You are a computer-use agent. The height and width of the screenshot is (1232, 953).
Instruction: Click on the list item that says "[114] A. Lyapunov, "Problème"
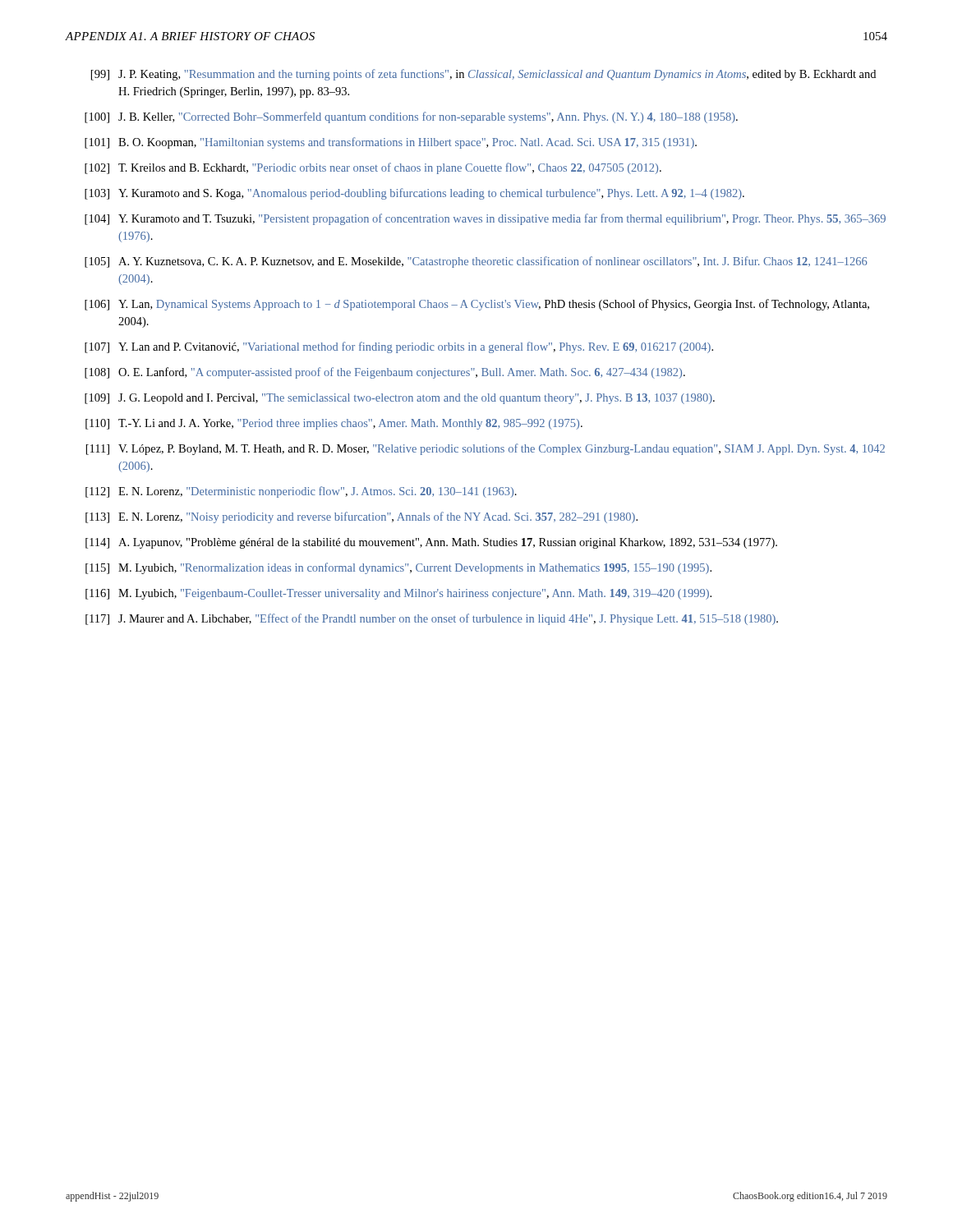pyautogui.click(x=476, y=543)
